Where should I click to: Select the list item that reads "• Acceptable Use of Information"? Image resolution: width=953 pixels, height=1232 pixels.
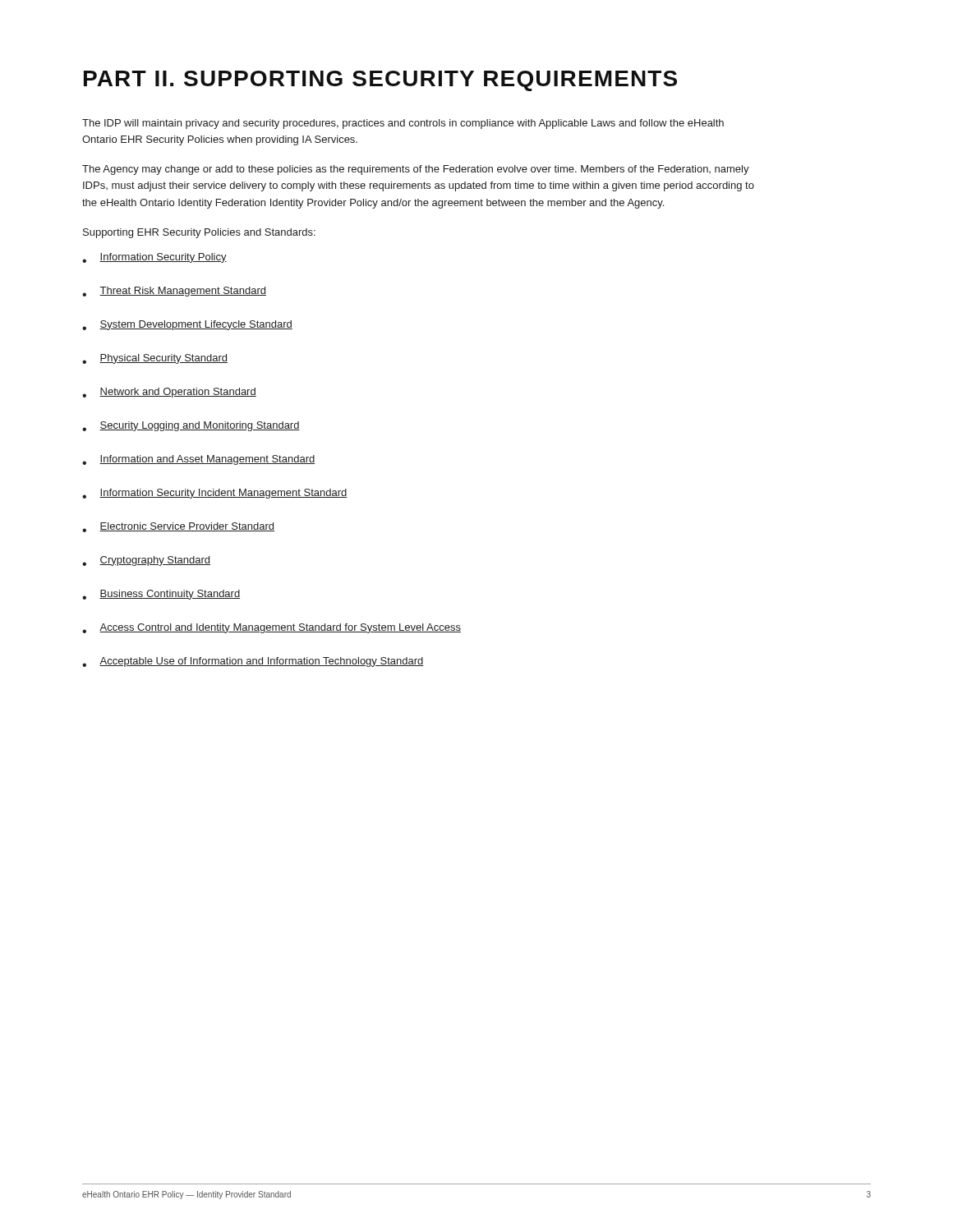click(x=253, y=664)
